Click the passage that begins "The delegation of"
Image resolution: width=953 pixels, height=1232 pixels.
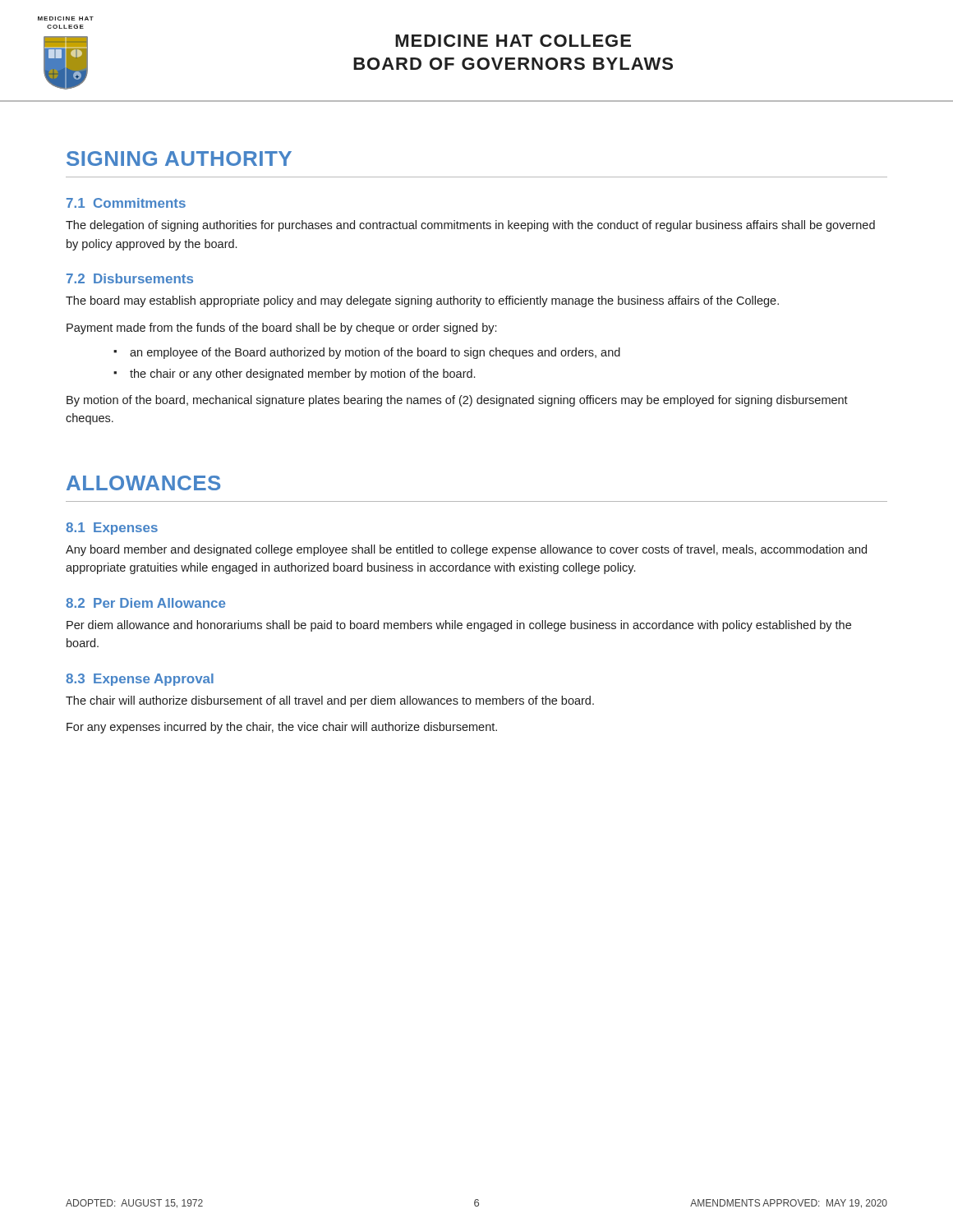click(x=471, y=234)
